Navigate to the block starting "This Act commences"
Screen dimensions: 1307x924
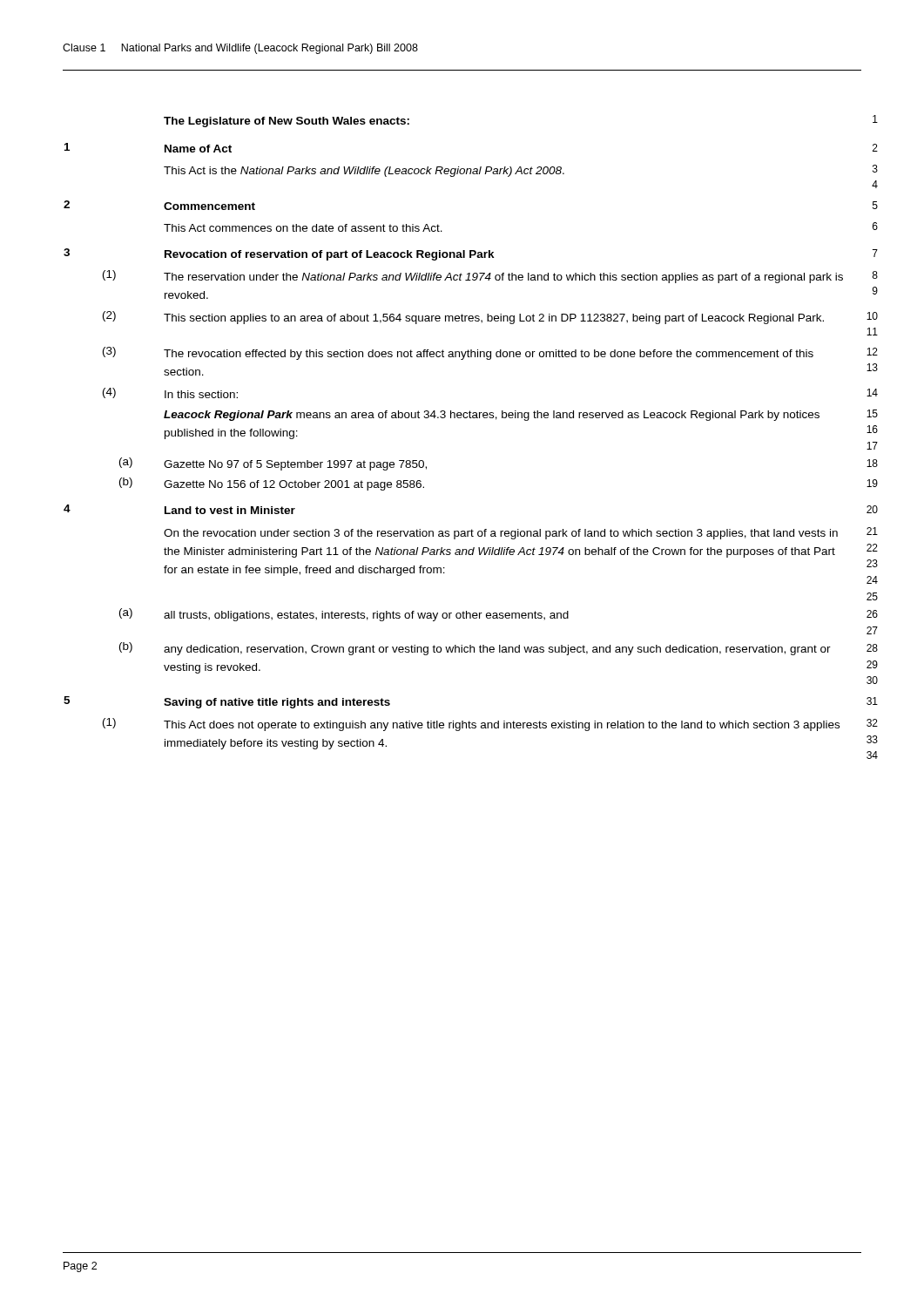303,228
